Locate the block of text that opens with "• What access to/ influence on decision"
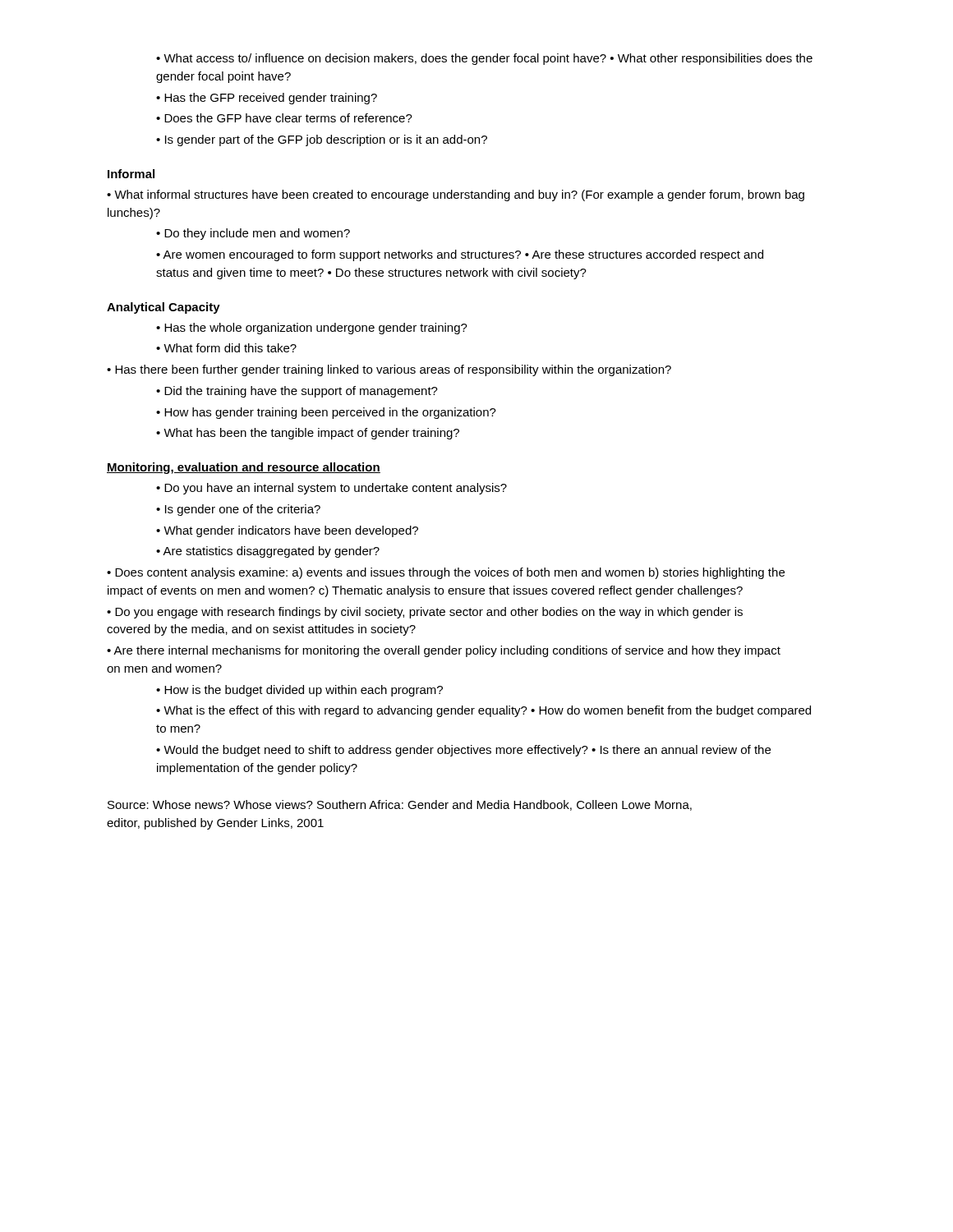 pos(484,67)
